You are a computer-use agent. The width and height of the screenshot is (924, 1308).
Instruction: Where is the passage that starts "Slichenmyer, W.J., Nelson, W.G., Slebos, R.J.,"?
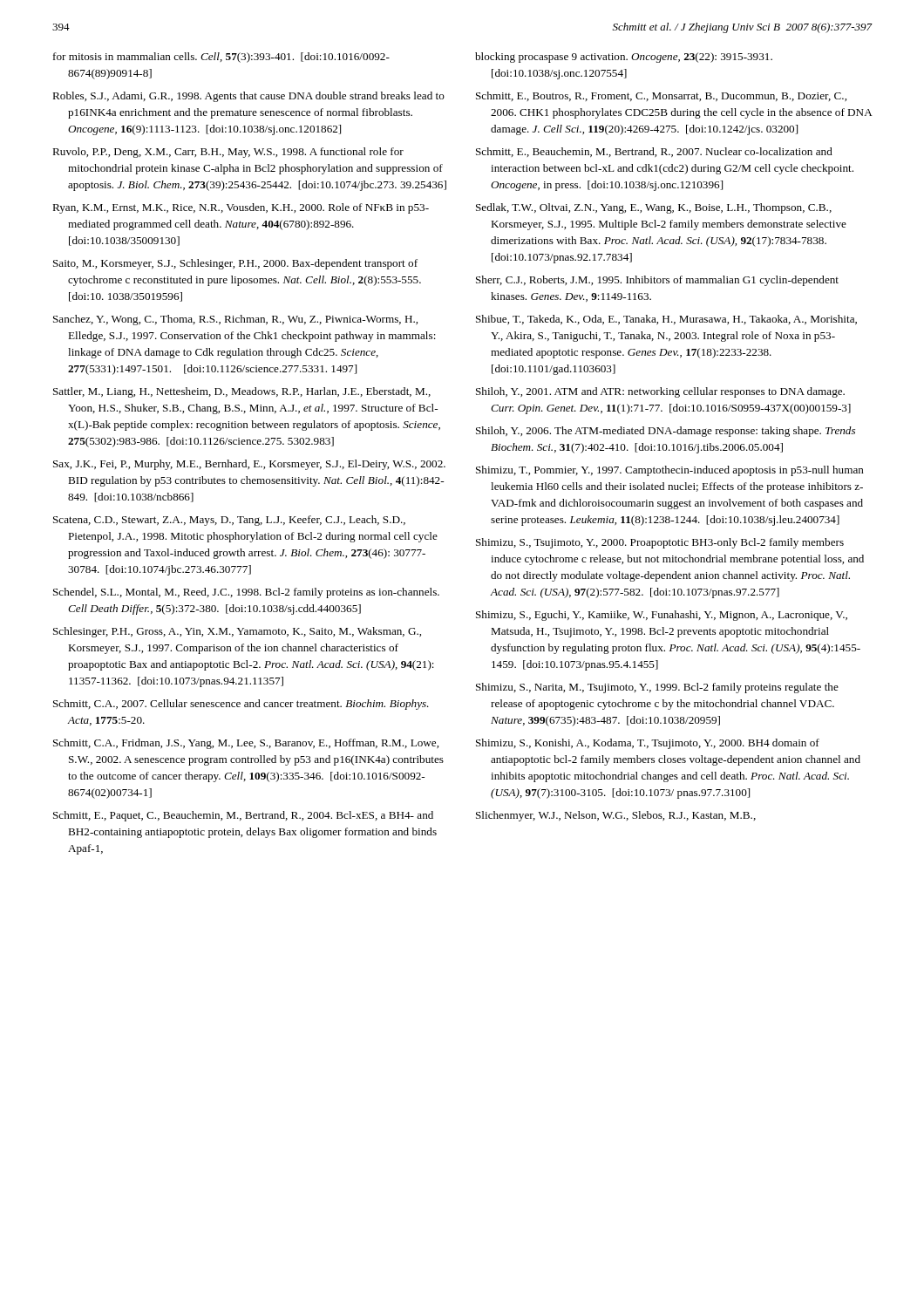click(x=616, y=815)
